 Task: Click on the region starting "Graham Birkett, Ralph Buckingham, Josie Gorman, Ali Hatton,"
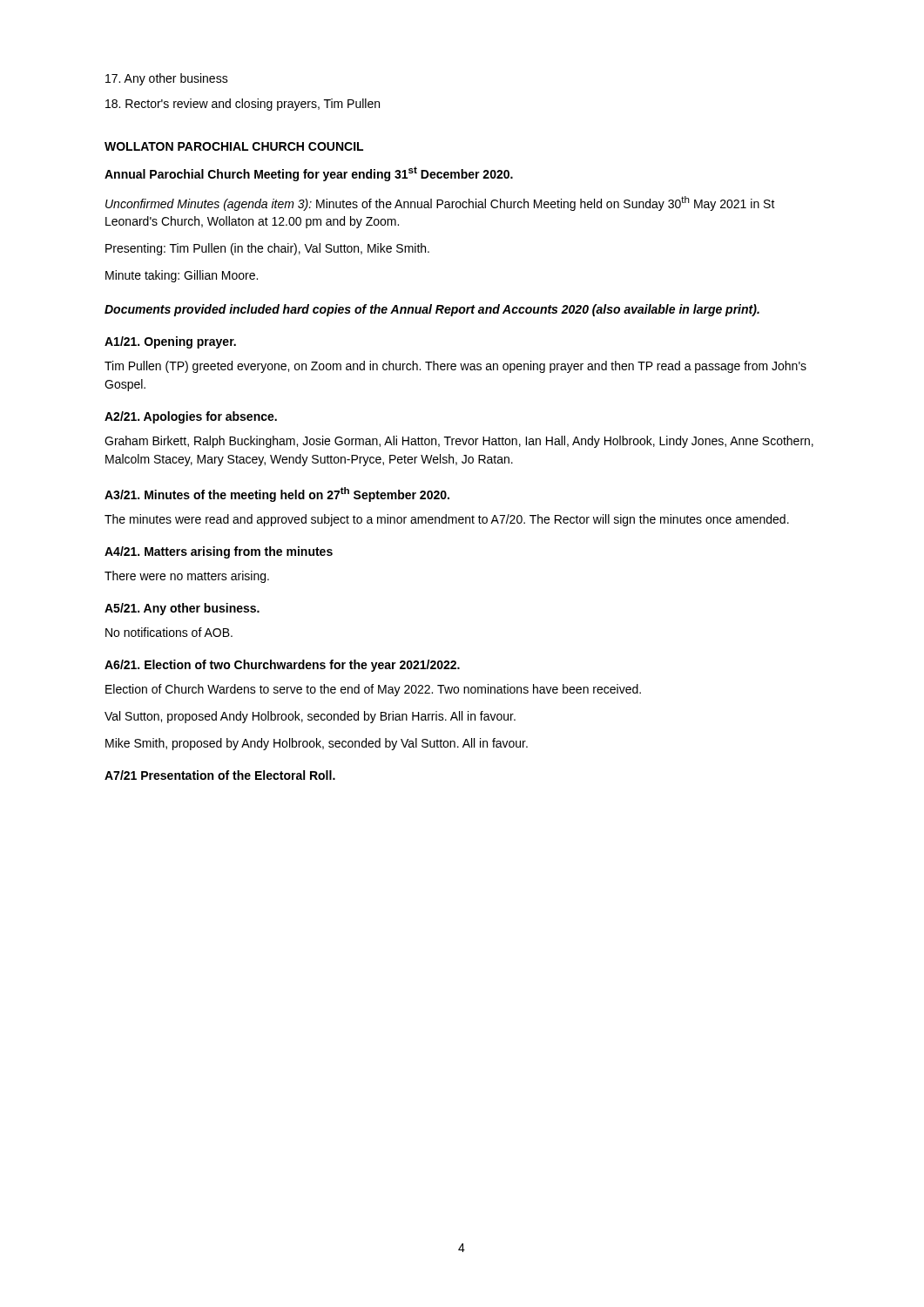point(459,450)
